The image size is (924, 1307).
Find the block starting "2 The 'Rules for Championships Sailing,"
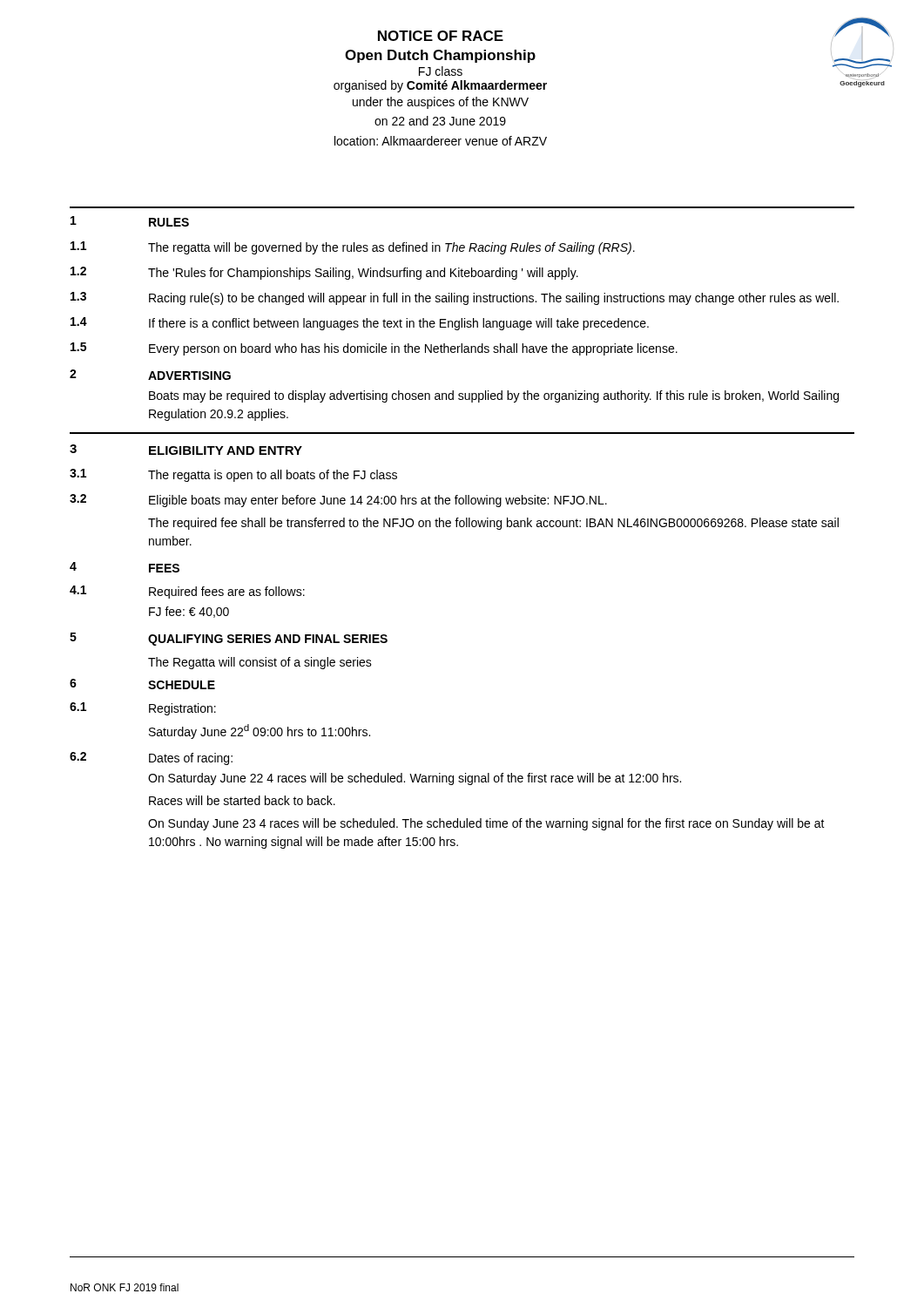point(462,273)
